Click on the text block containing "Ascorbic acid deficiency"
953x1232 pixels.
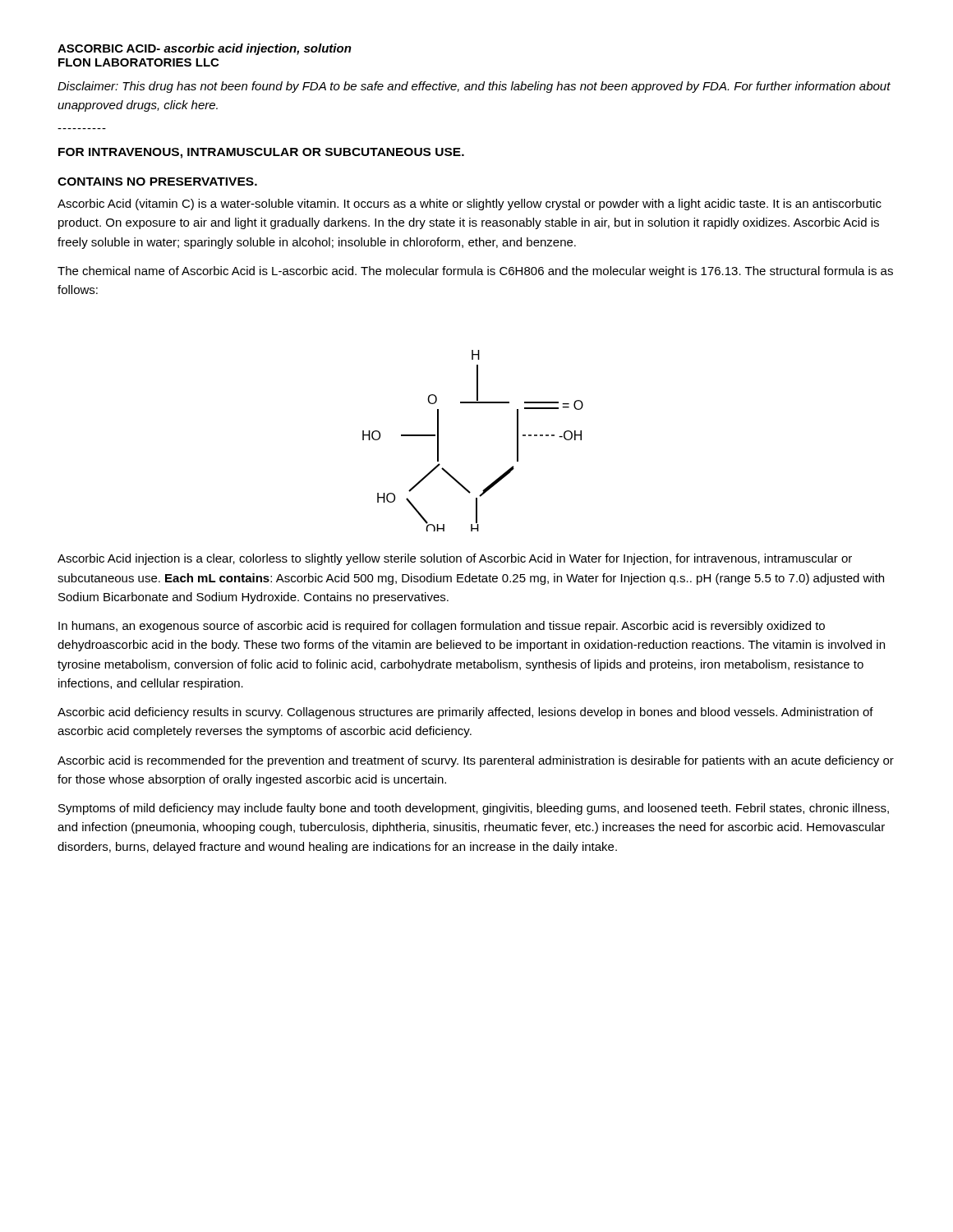click(465, 721)
